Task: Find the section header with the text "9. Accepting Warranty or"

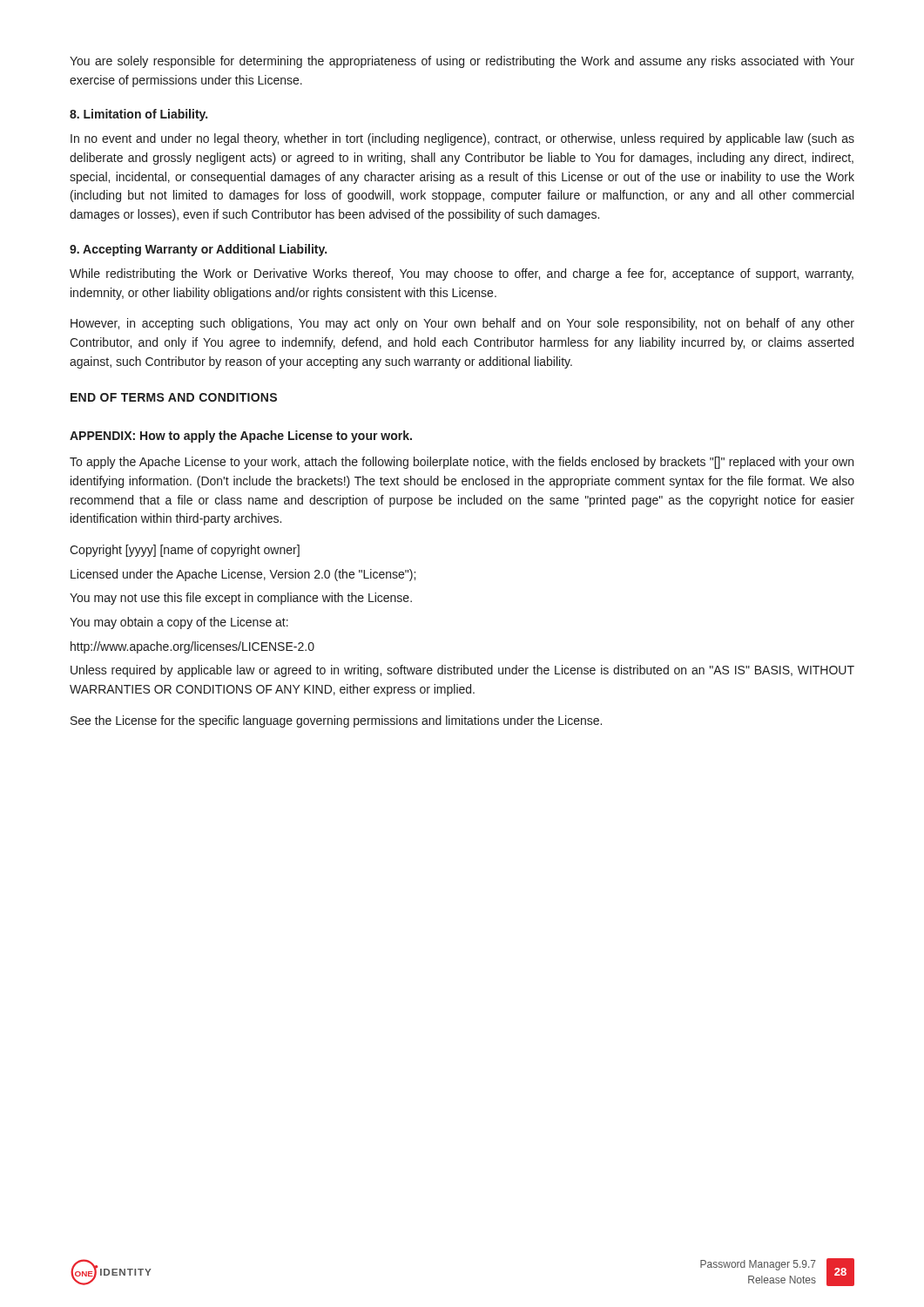Action: coord(199,249)
